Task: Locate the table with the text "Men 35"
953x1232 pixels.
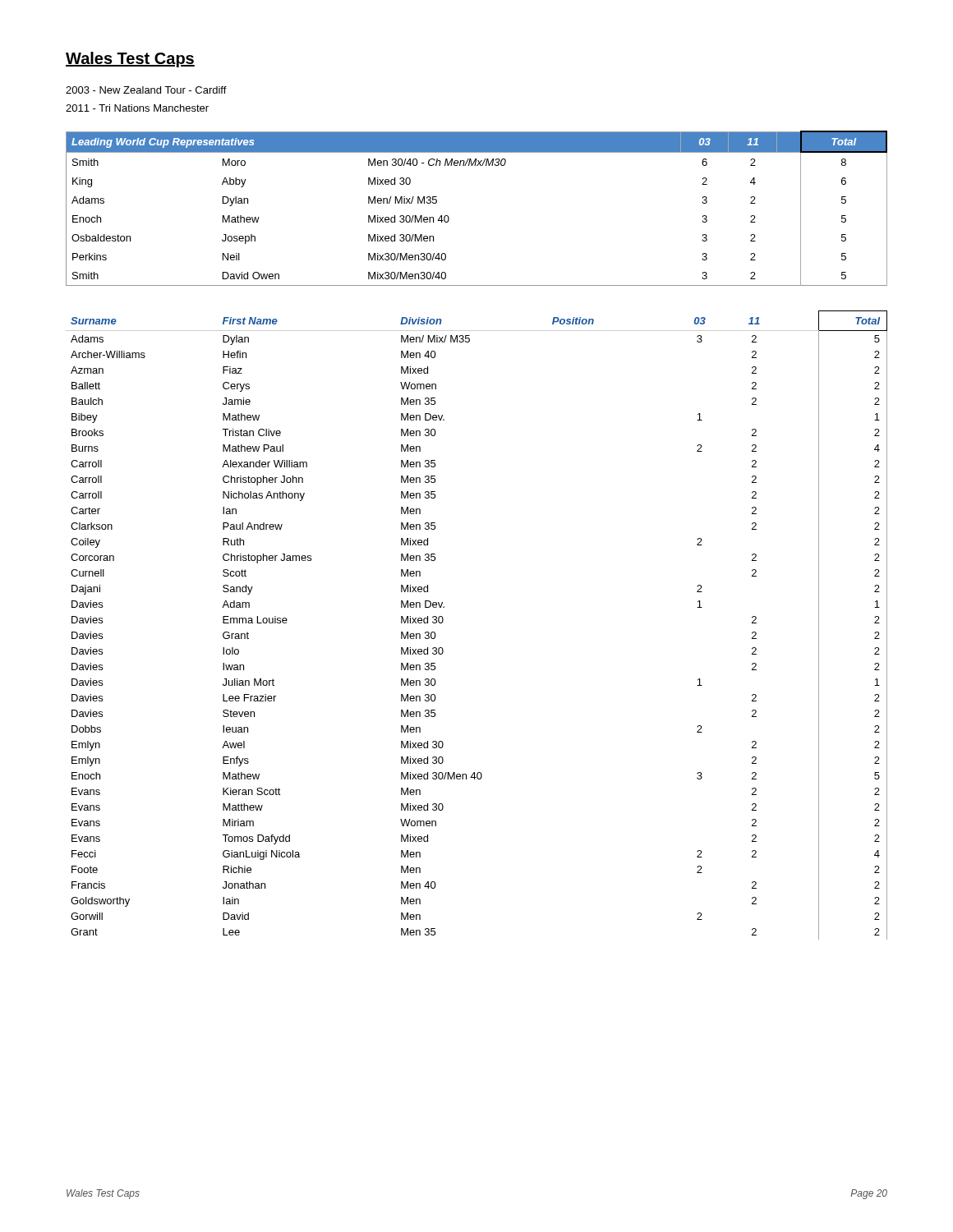Action: click(476, 625)
